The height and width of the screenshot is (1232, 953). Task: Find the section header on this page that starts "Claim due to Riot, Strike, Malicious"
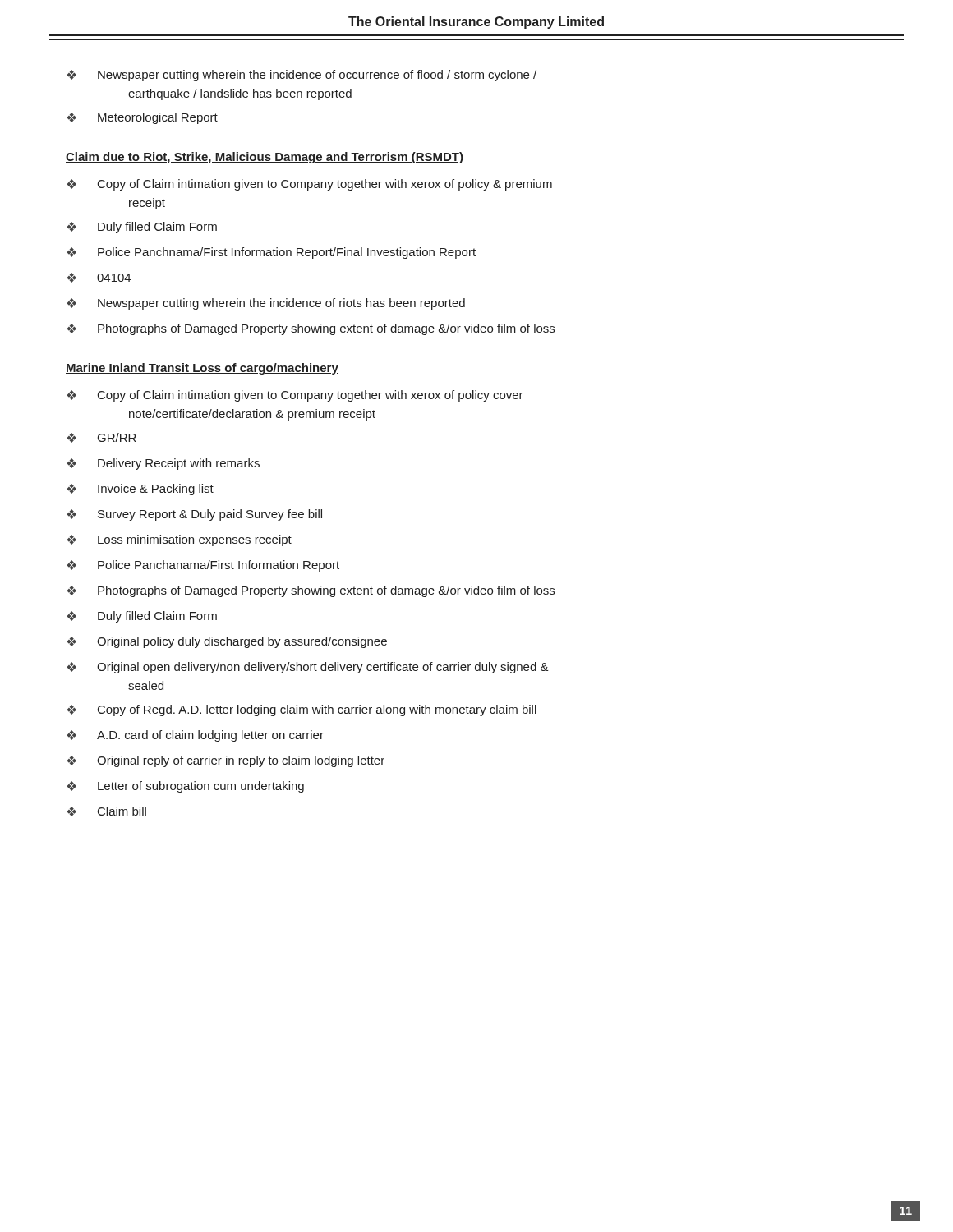(265, 156)
